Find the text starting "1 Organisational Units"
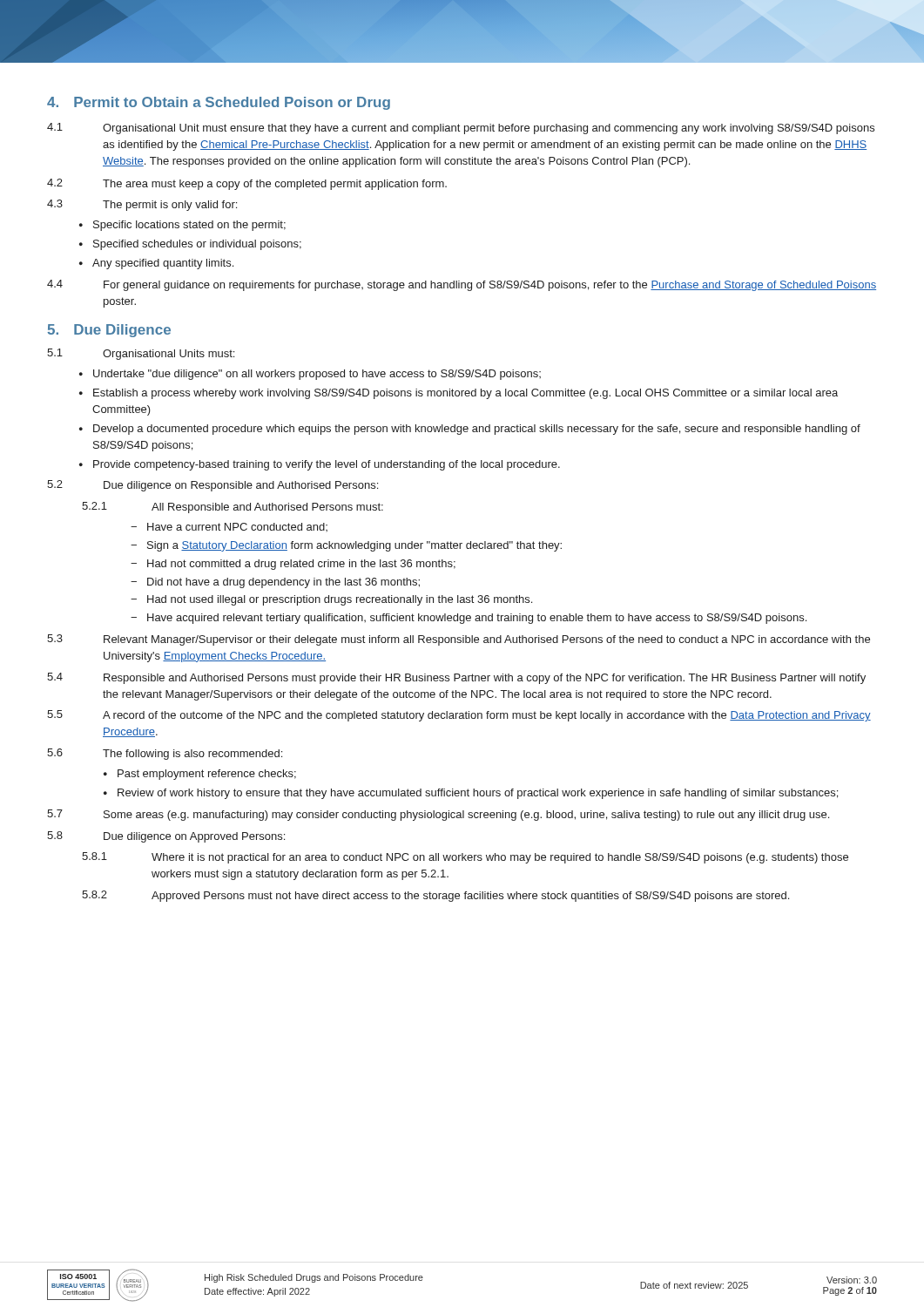 (x=141, y=354)
